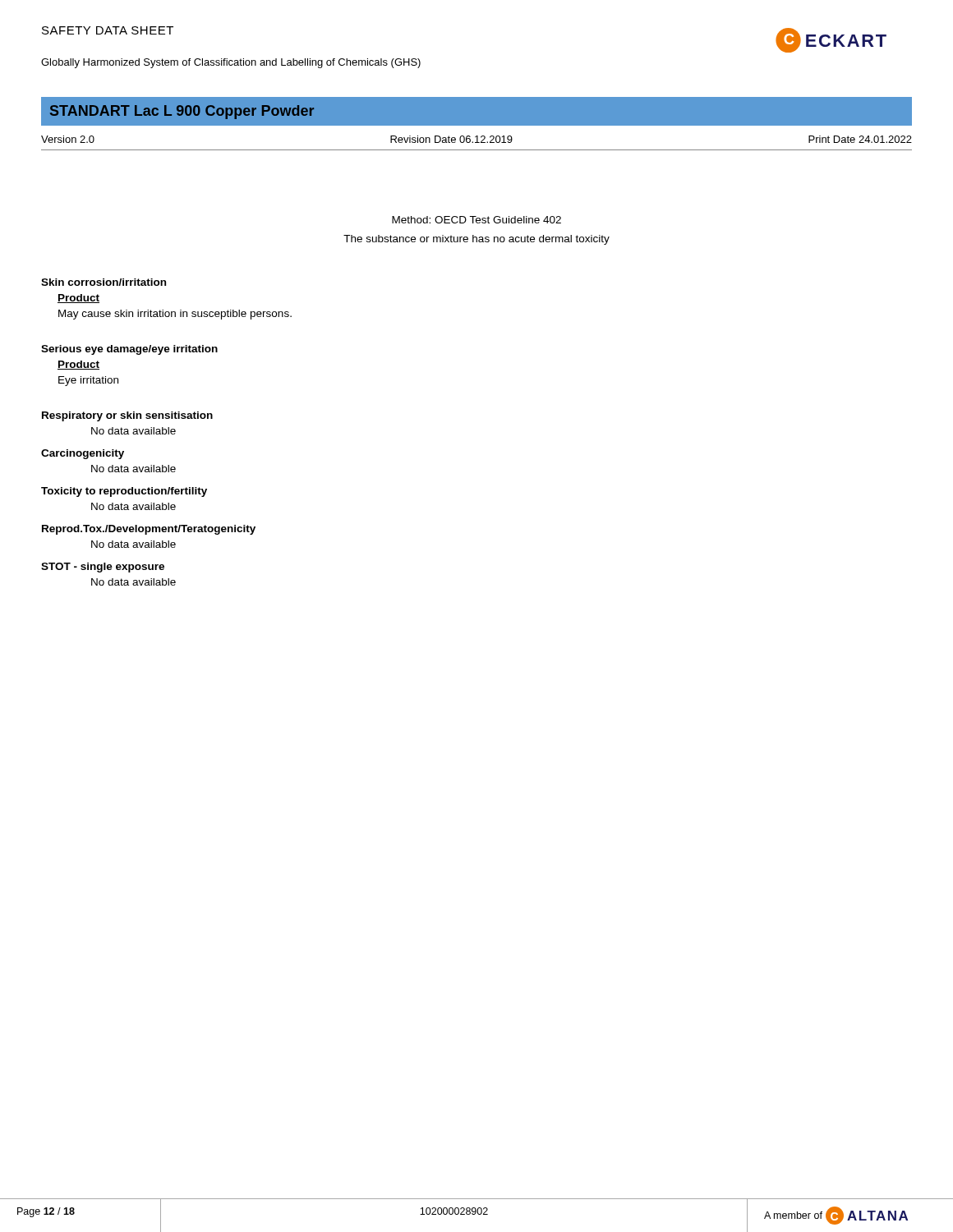Find "Print Date 24.01.2022" on this page
The height and width of the screenshot is (1232, 953).
tap(860, 139)
